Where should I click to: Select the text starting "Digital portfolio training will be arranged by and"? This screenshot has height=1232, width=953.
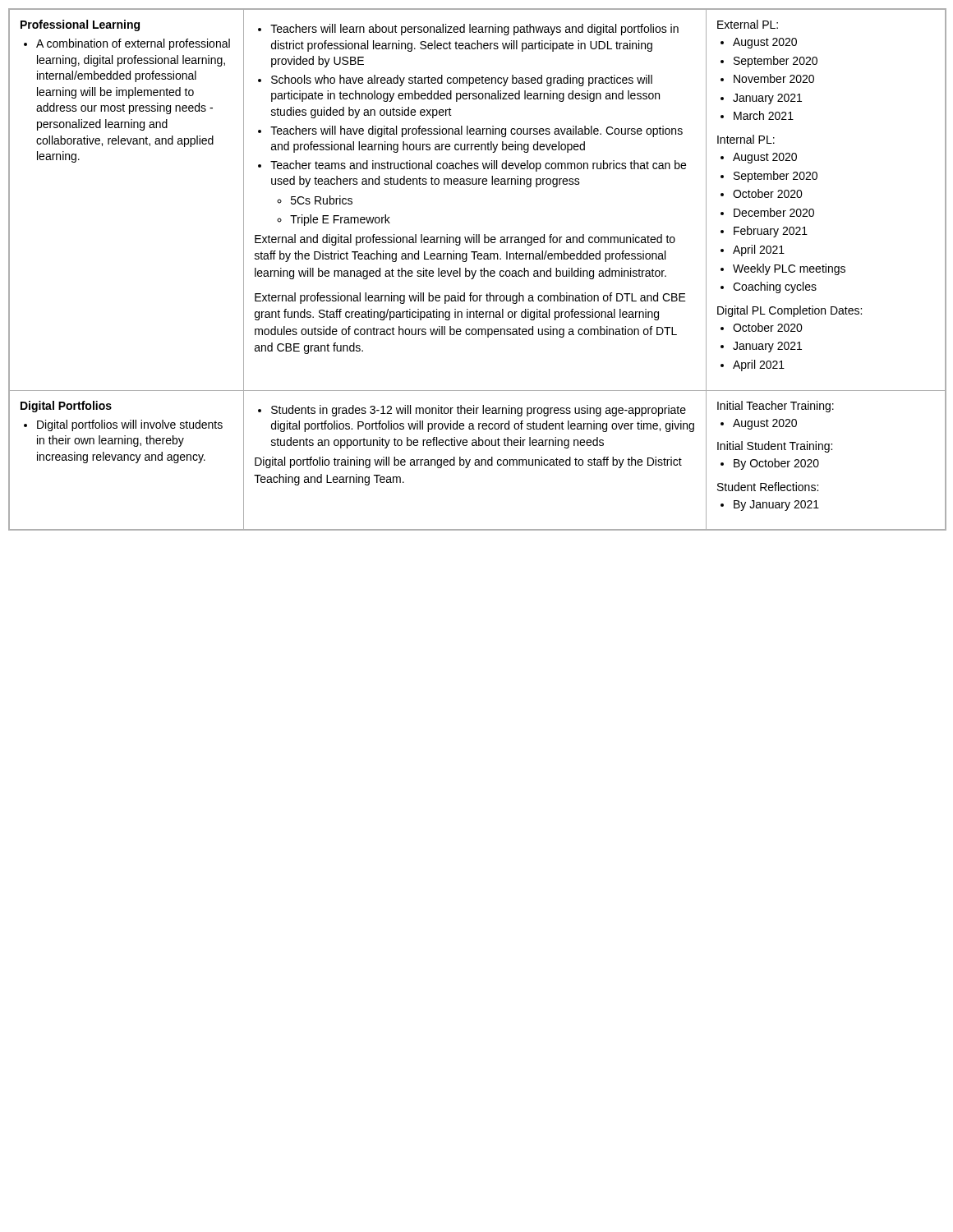click(x=468, y=470)
